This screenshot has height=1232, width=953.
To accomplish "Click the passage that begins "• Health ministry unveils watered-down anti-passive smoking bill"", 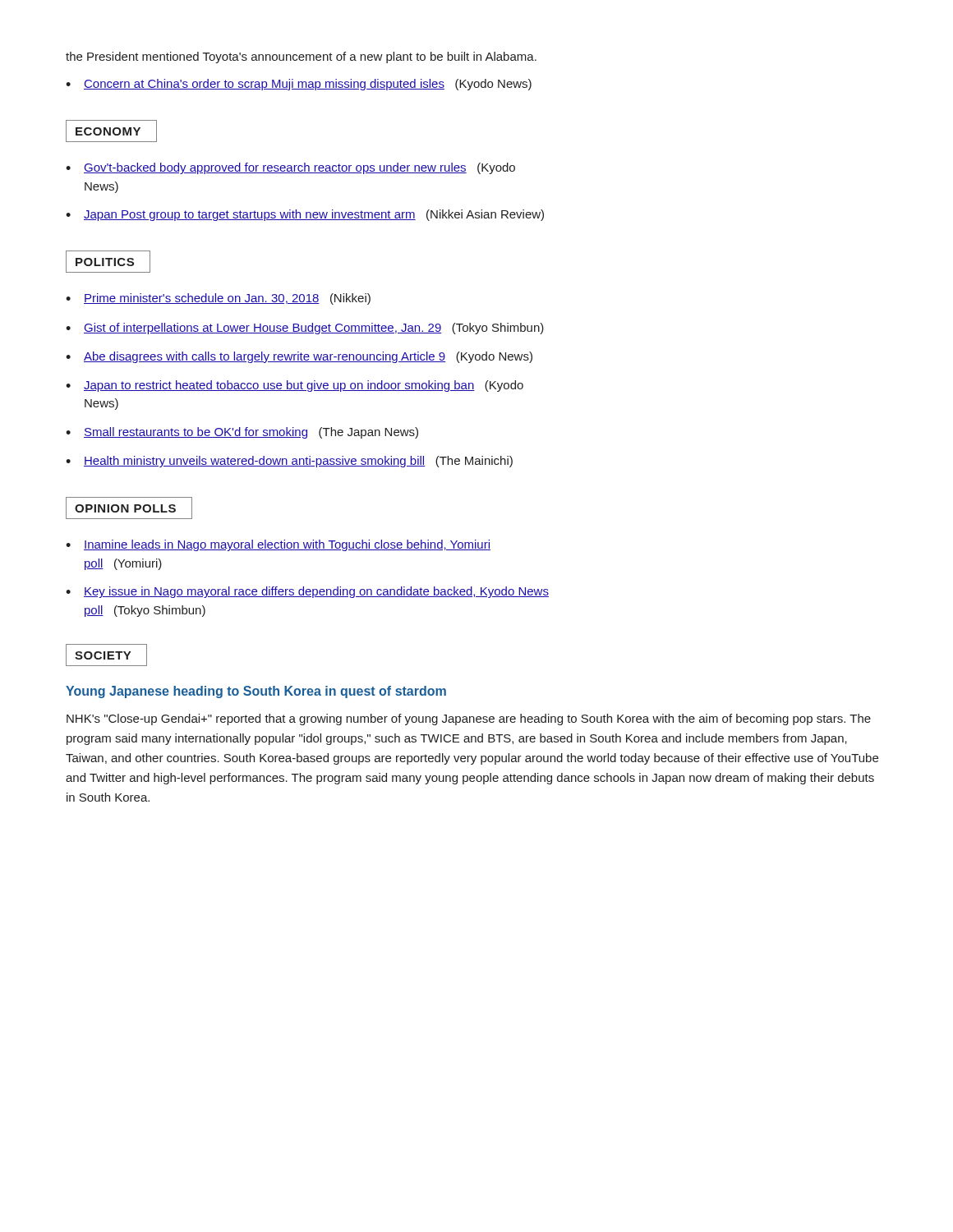I will (x=290, y=462).
